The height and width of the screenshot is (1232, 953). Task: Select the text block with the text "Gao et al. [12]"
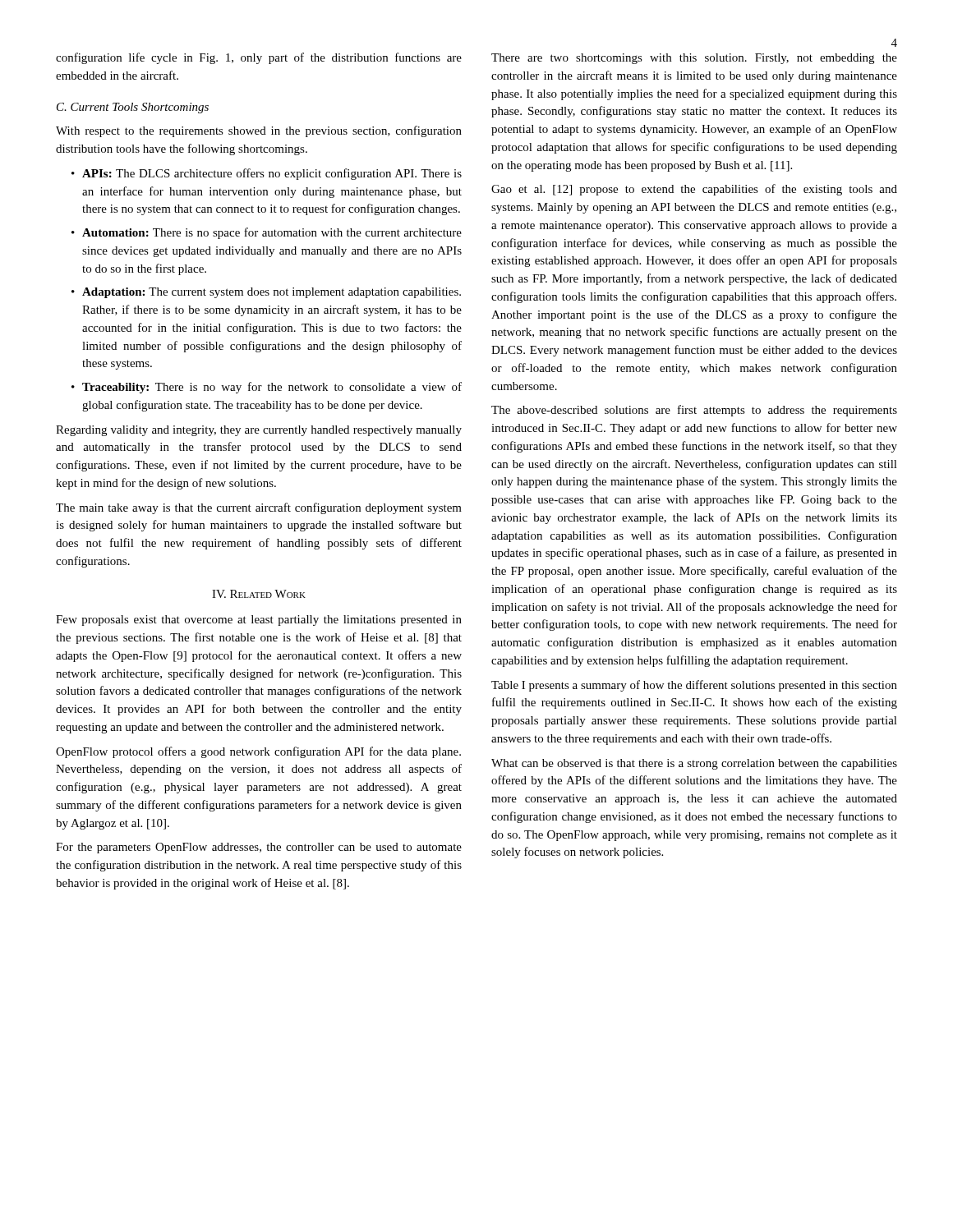click(694, 288)
